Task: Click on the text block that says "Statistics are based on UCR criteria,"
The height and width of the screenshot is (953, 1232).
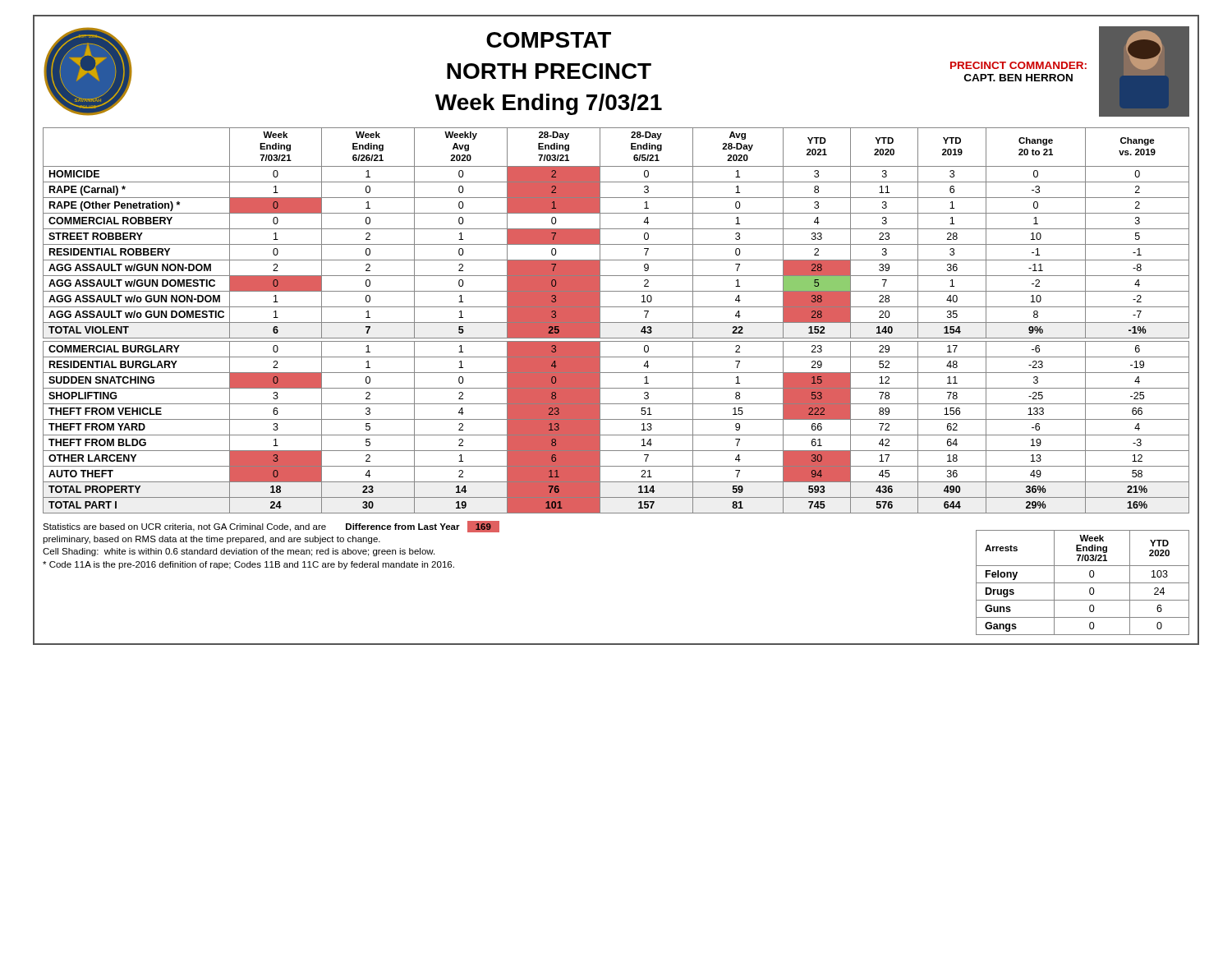Action: click(x=271, y=526)
